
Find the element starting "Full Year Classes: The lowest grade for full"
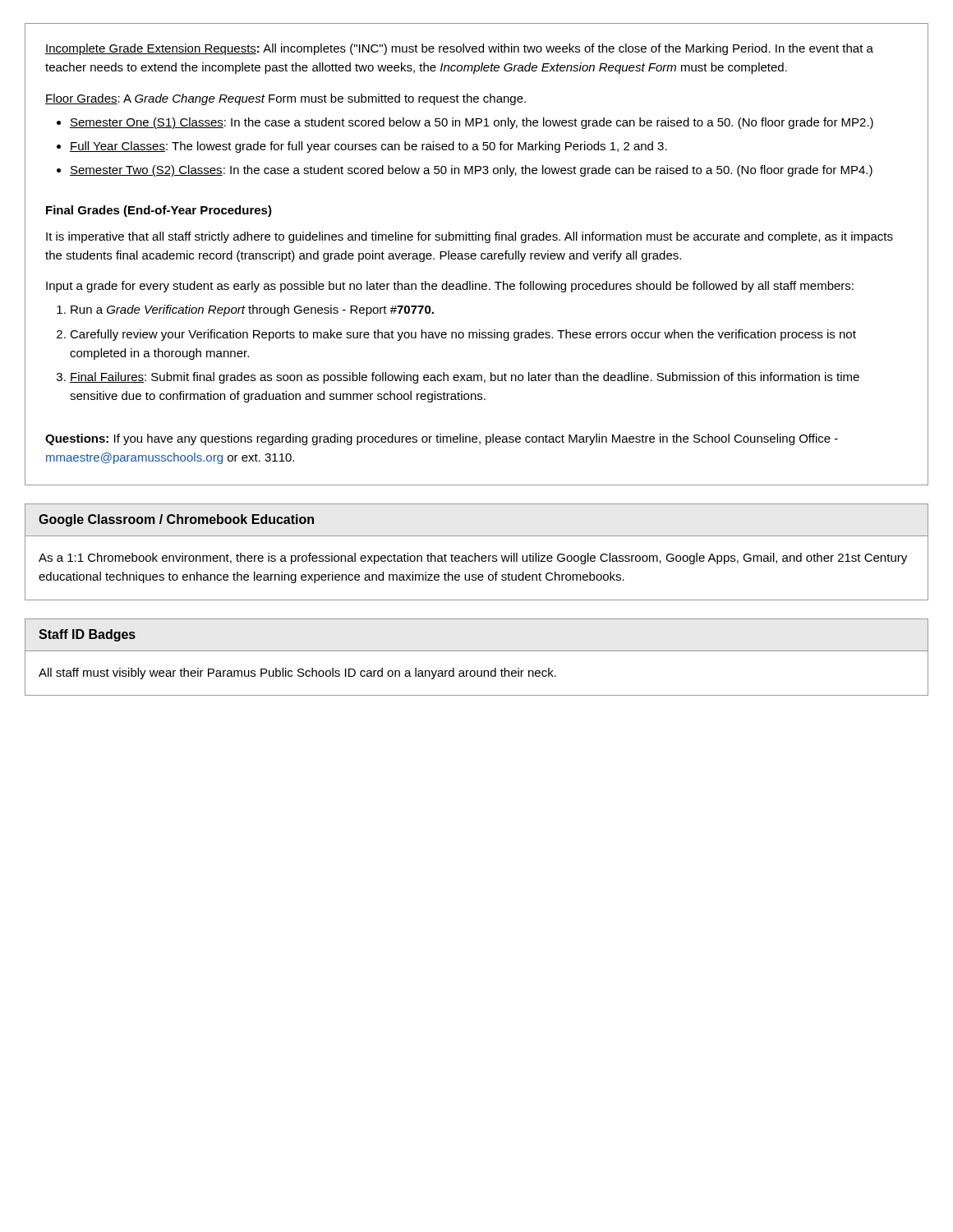pyautogui.click(x=369, y=146)
